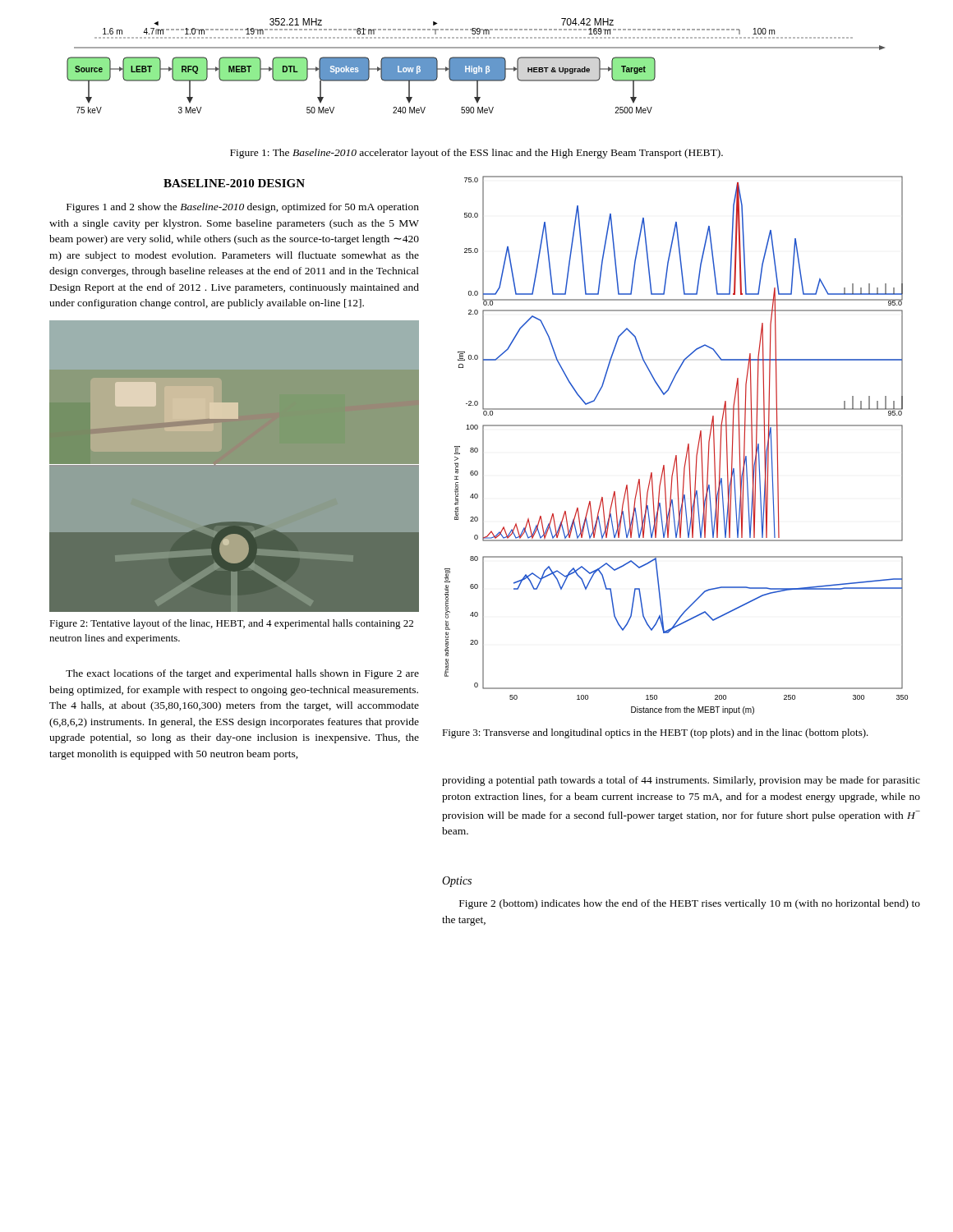
Task: Locate the caption that opens with "Figure 2: Tentative layout of the"
Action: point(232,630)
